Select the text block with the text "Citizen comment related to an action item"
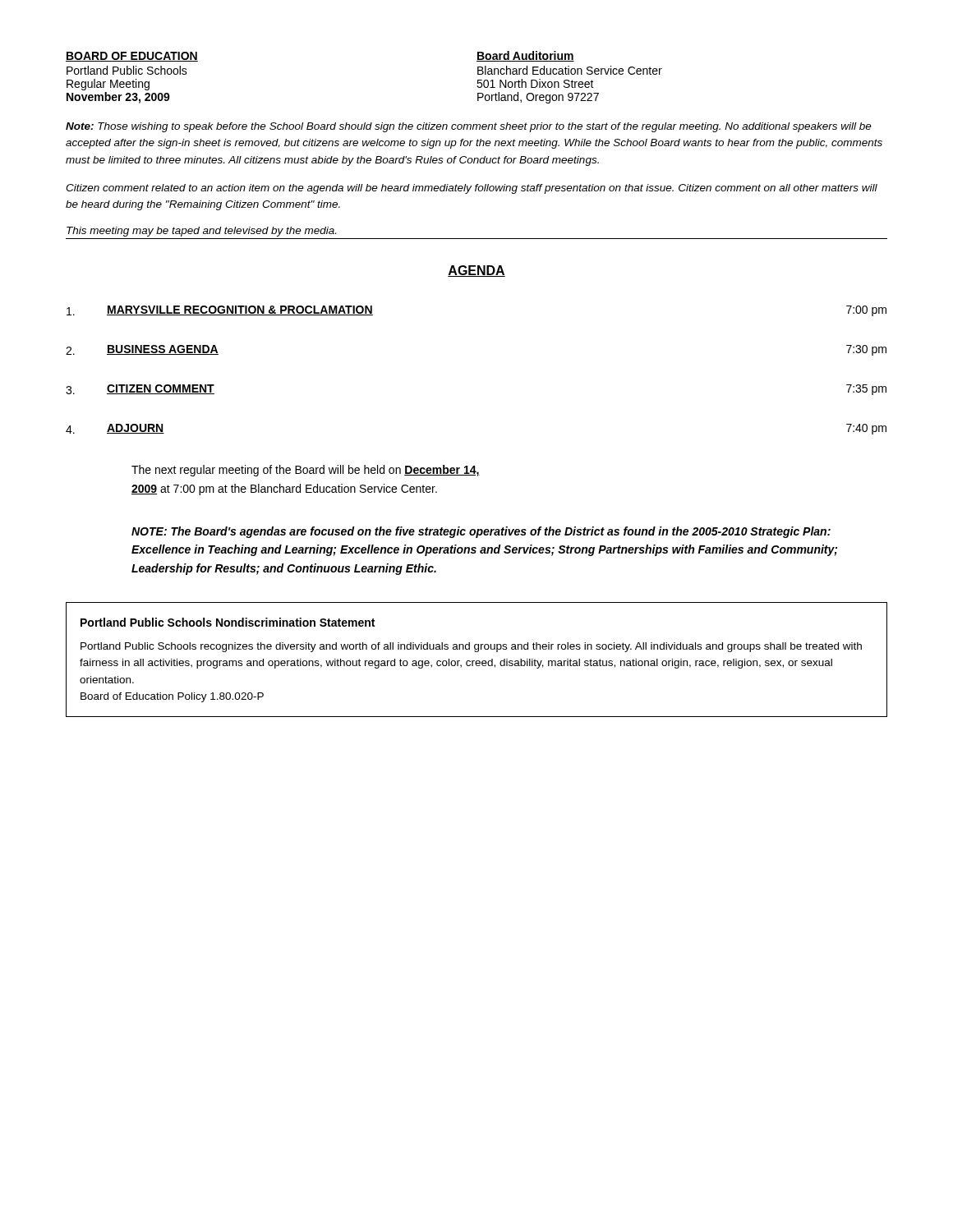 [x=471, y=196]
